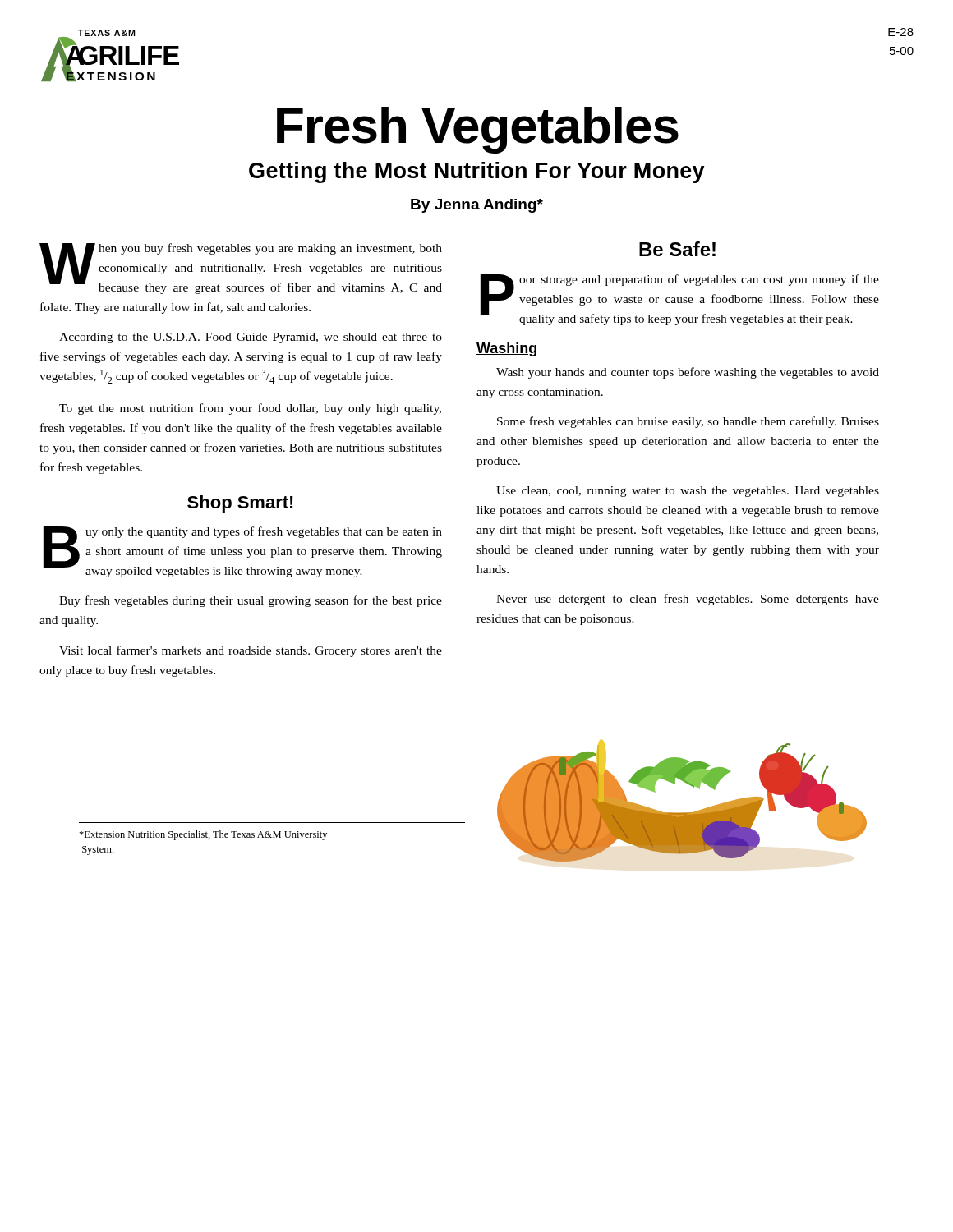Click on the text block containing "When you buy fresh"
The height and width of the screenshot is (1232, 953).
pos(241,276)
